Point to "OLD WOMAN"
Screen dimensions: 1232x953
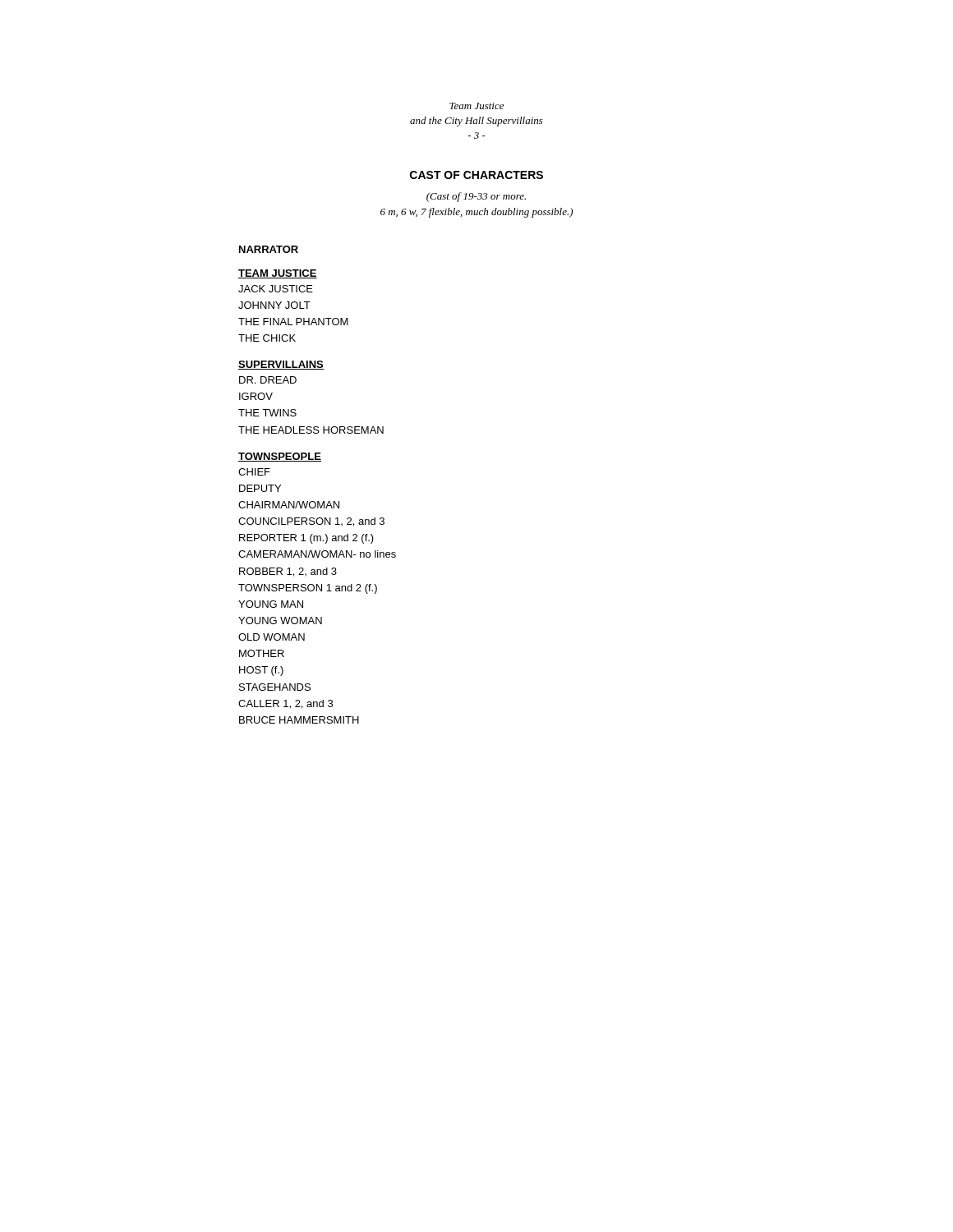pyautogui.click(x=272, y=637)
